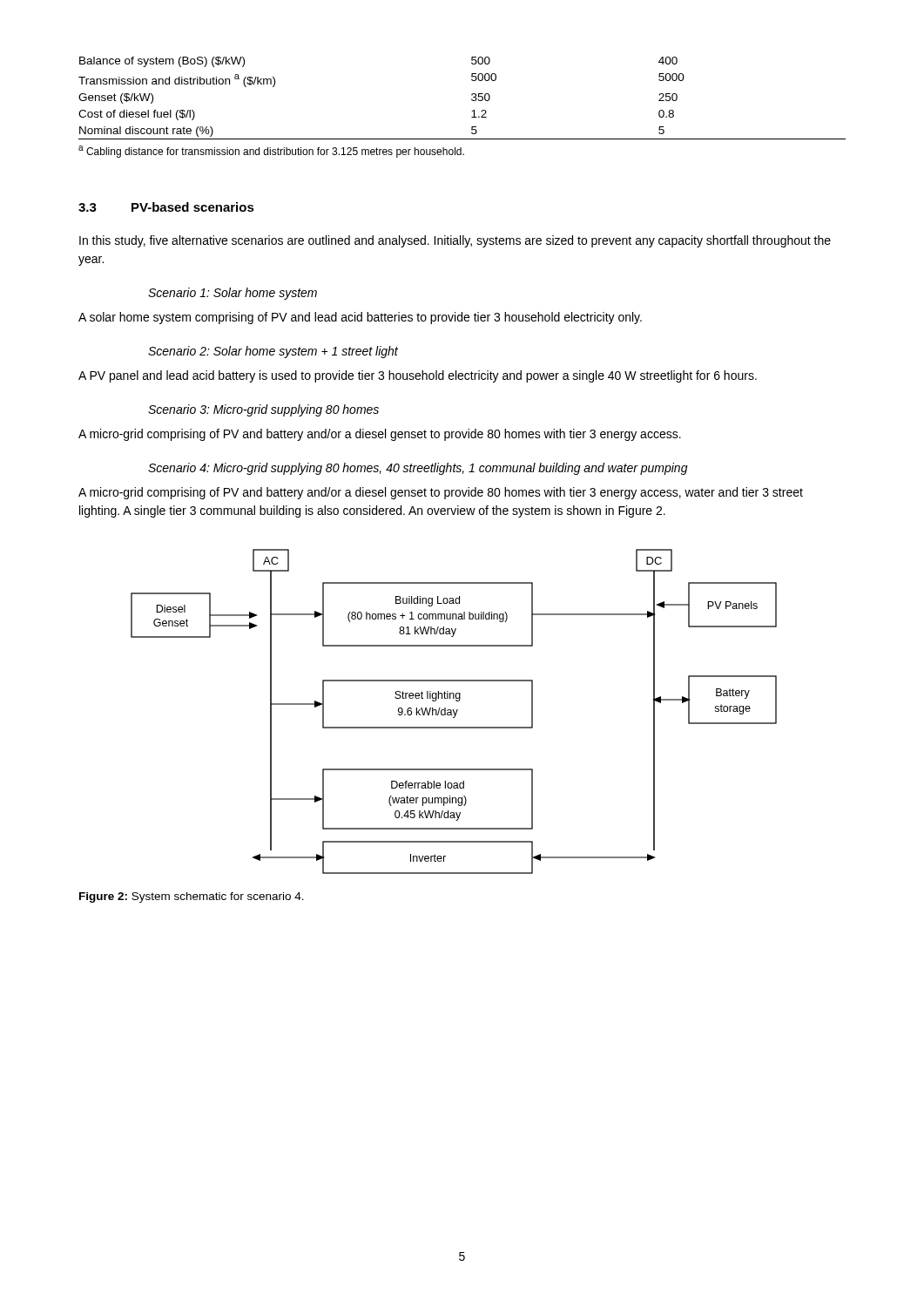The height and width of the screenshot is (1307, 924).
Task: Select the text block that reads "Scenario 4: Micro-grid"
Action: 418,467
